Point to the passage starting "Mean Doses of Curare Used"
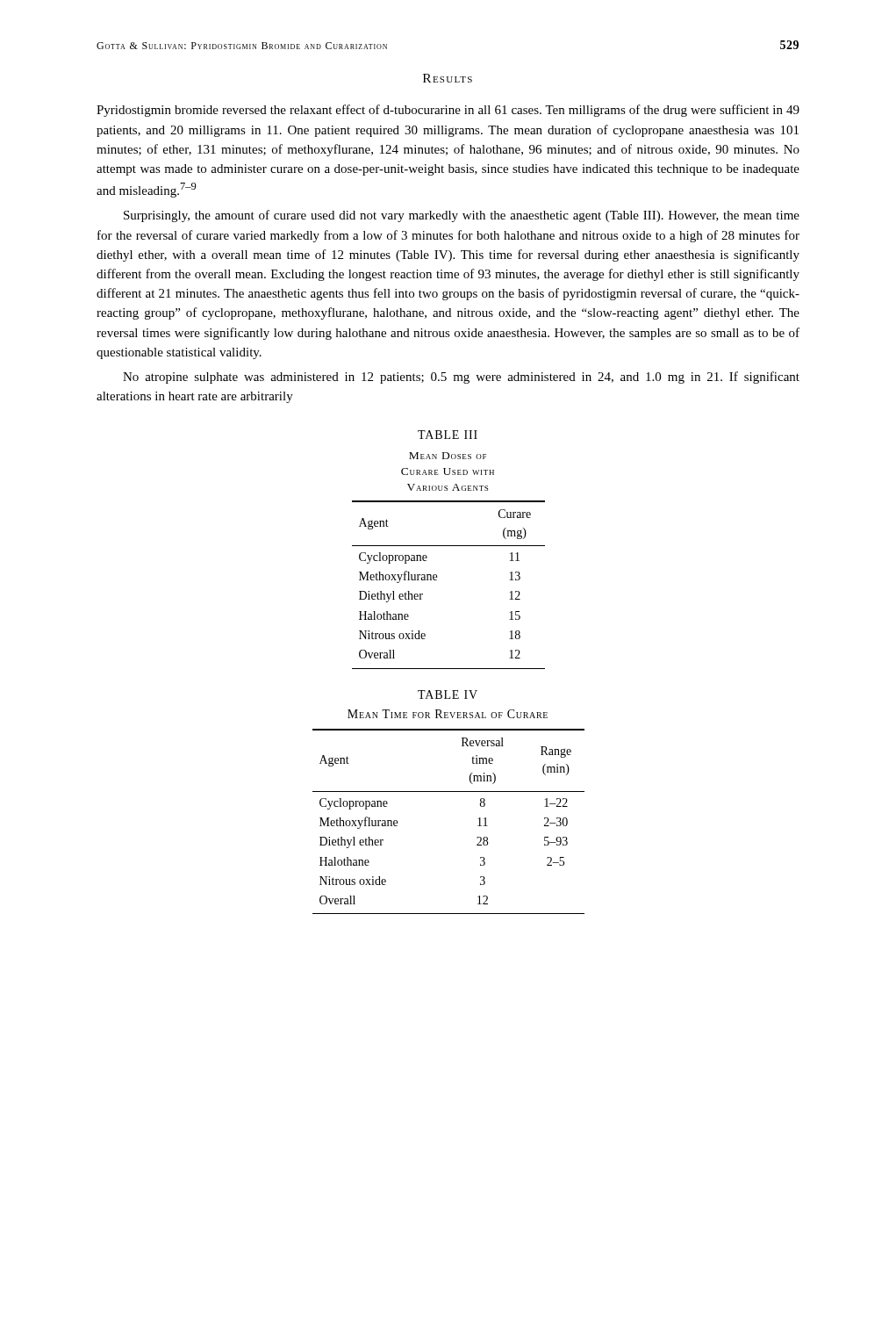Viewport: 896px width, 1317px height. [x=448, y=471]
